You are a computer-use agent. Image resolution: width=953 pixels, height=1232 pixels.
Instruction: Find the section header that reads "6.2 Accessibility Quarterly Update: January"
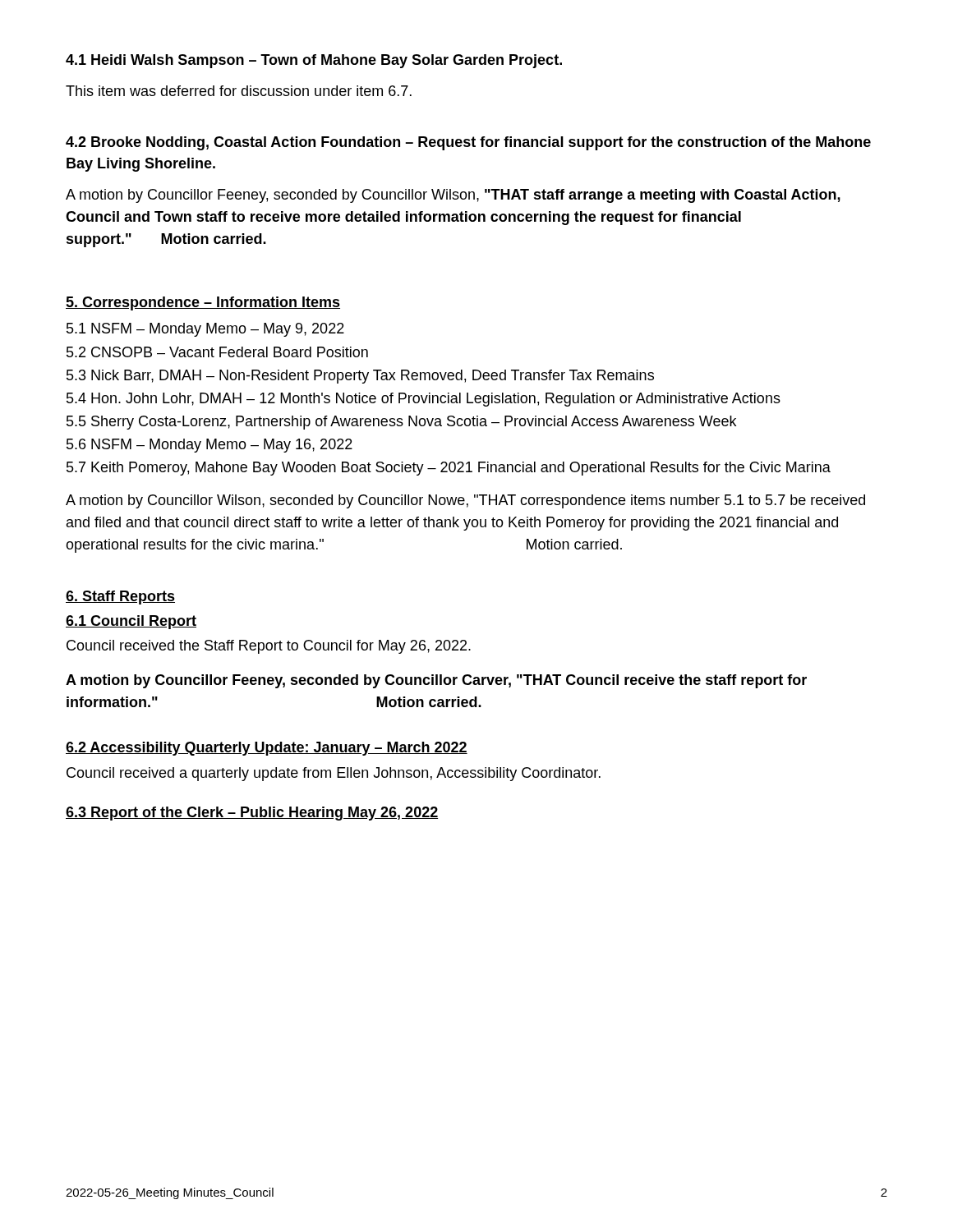266,748
